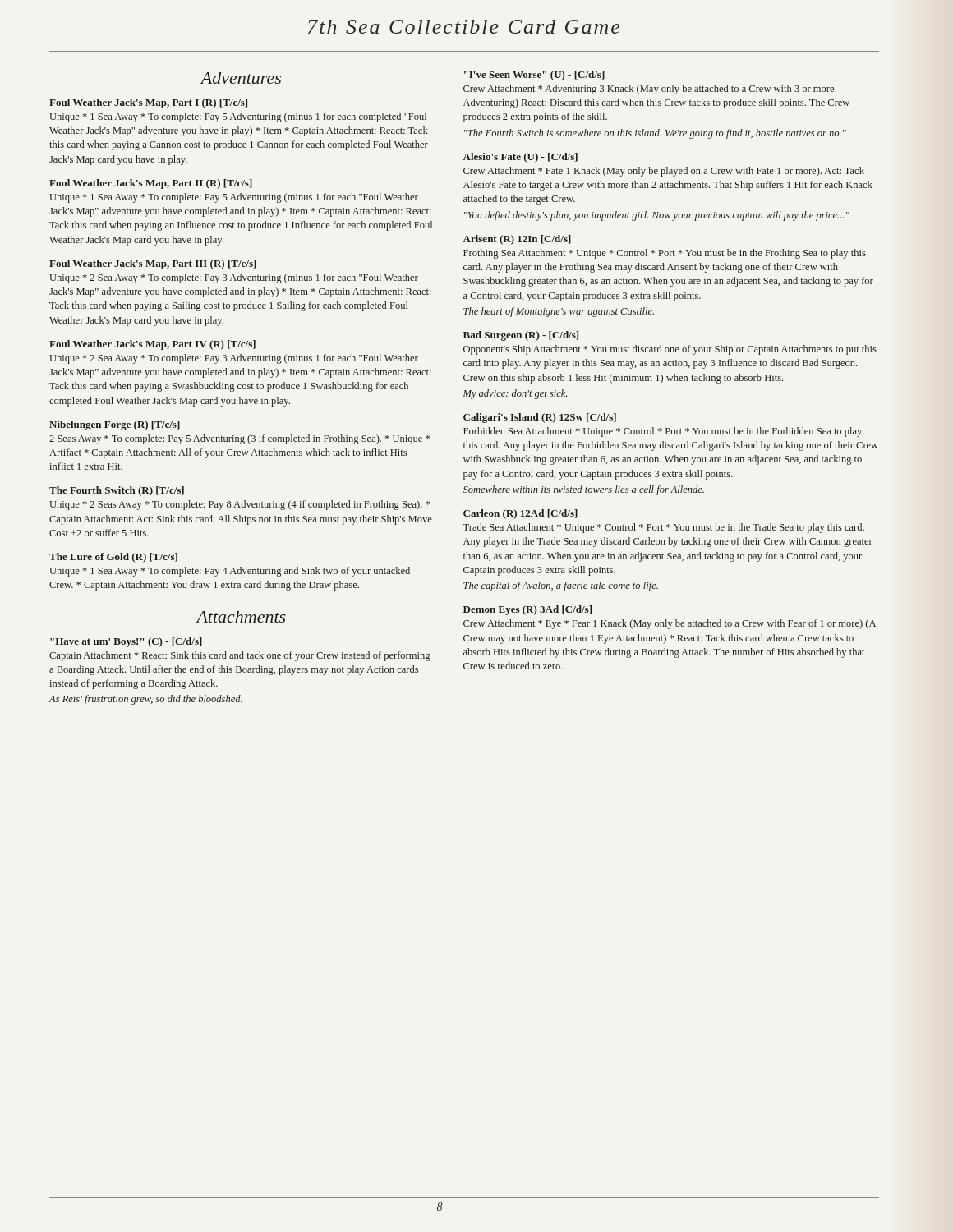Image resolution: width=953 pixels, height=1232 pixels.
Task: Find the text block starting "Nibelungen Forge (R) [T/c/s] 2"
Action: [241, 446]
